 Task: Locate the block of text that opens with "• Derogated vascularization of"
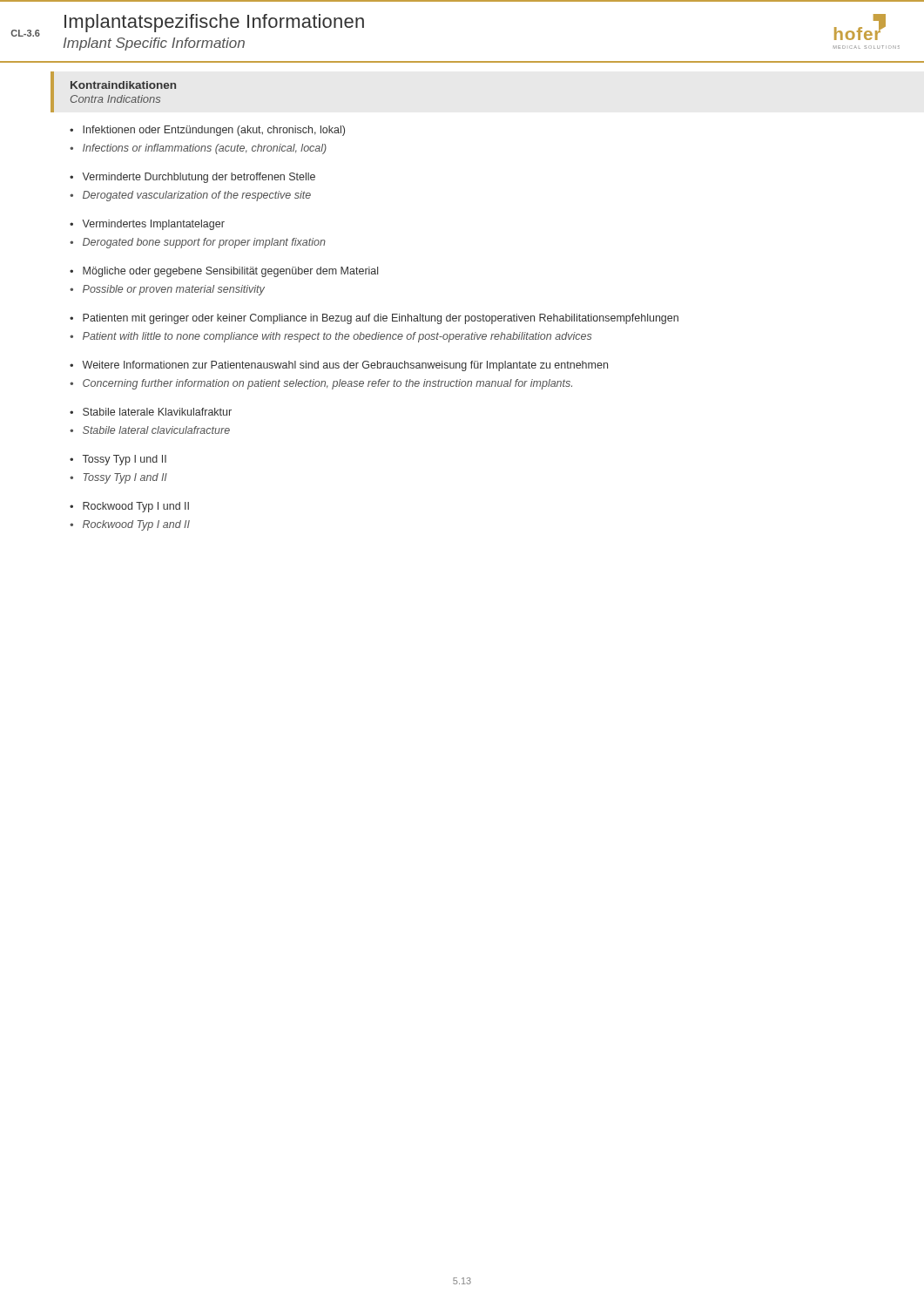pyautogui.click(x=190, y=196)
